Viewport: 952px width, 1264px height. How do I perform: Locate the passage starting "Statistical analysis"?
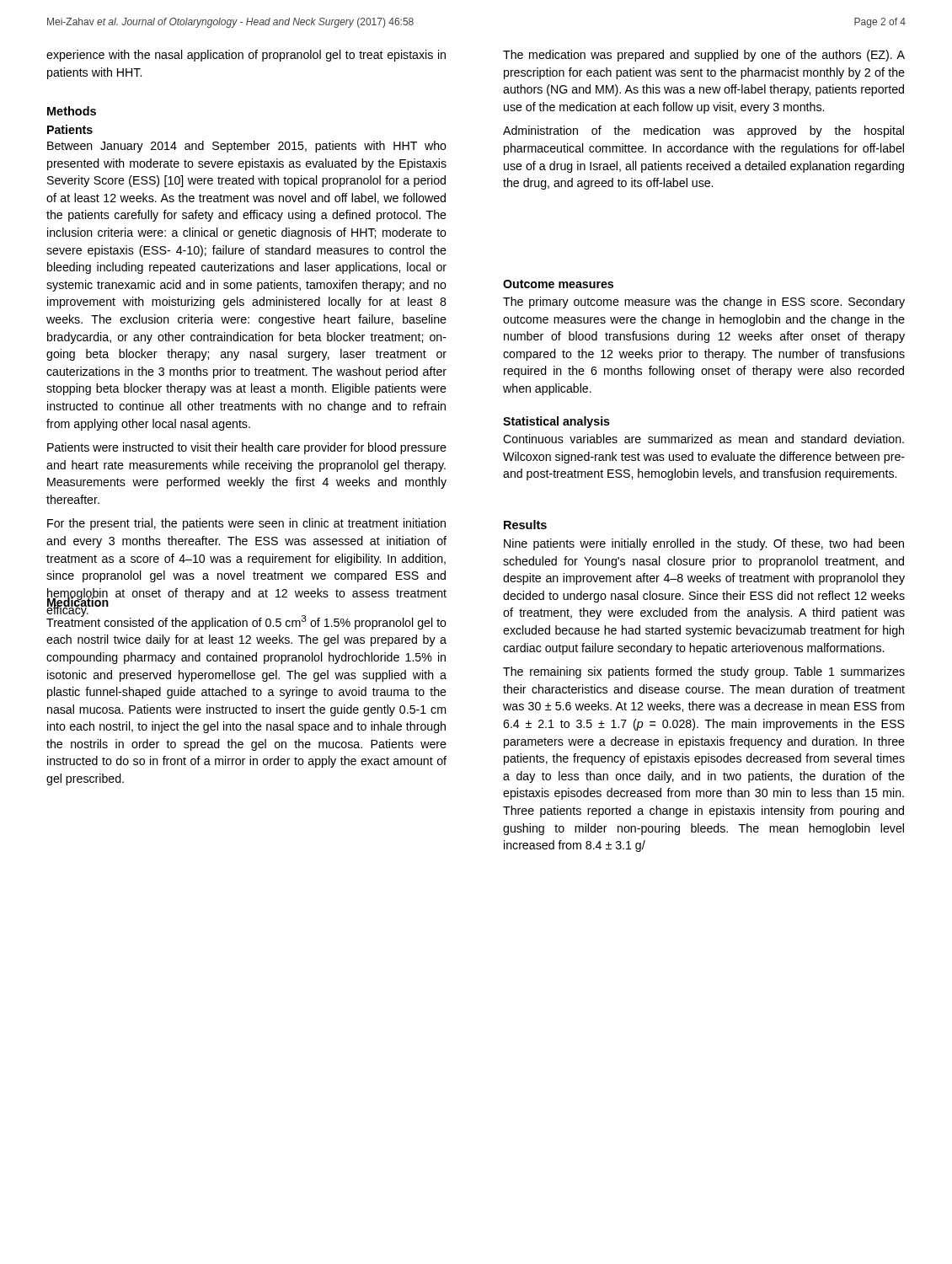pos(556,421)
